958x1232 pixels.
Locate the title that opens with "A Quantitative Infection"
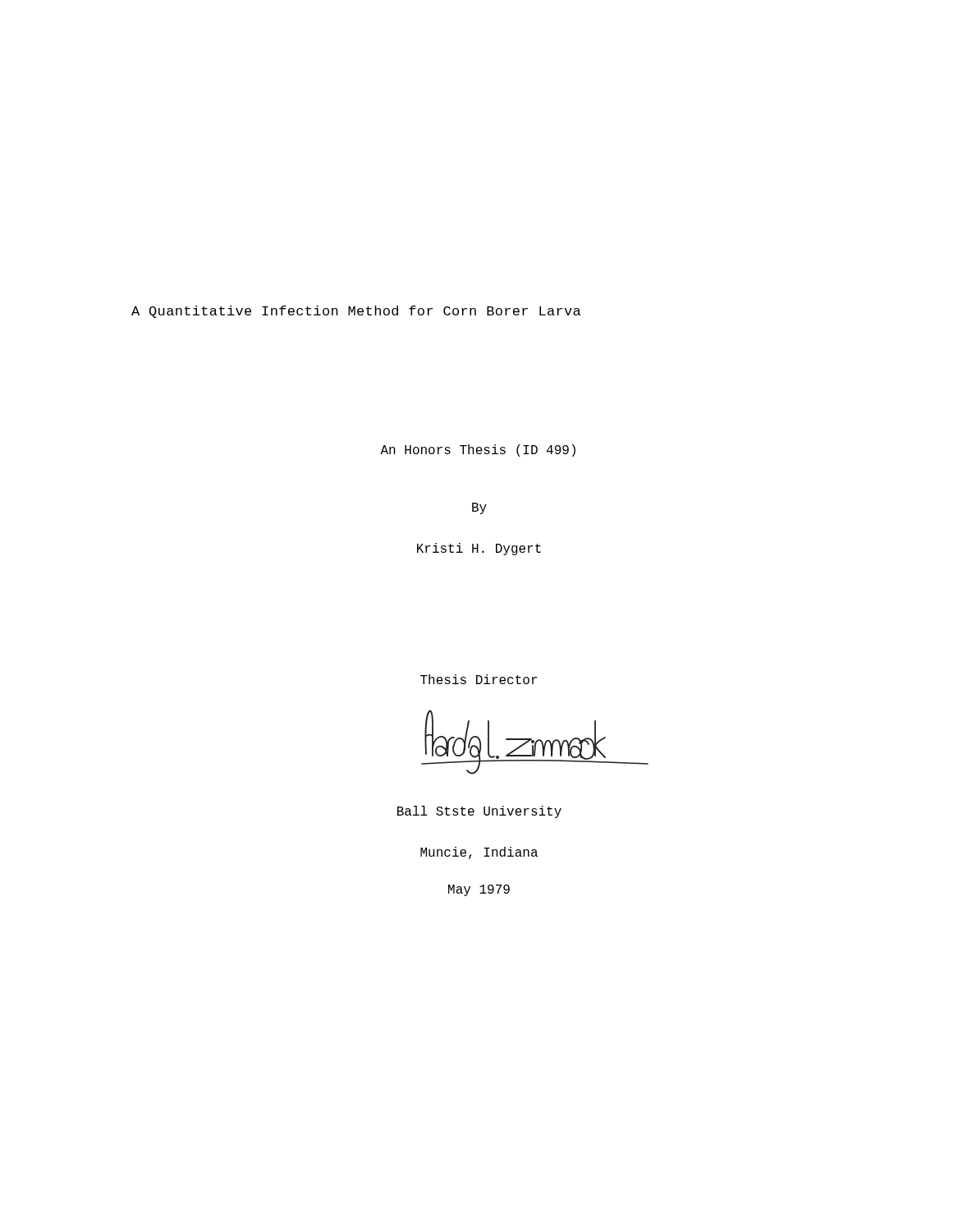tap(356, 312)
